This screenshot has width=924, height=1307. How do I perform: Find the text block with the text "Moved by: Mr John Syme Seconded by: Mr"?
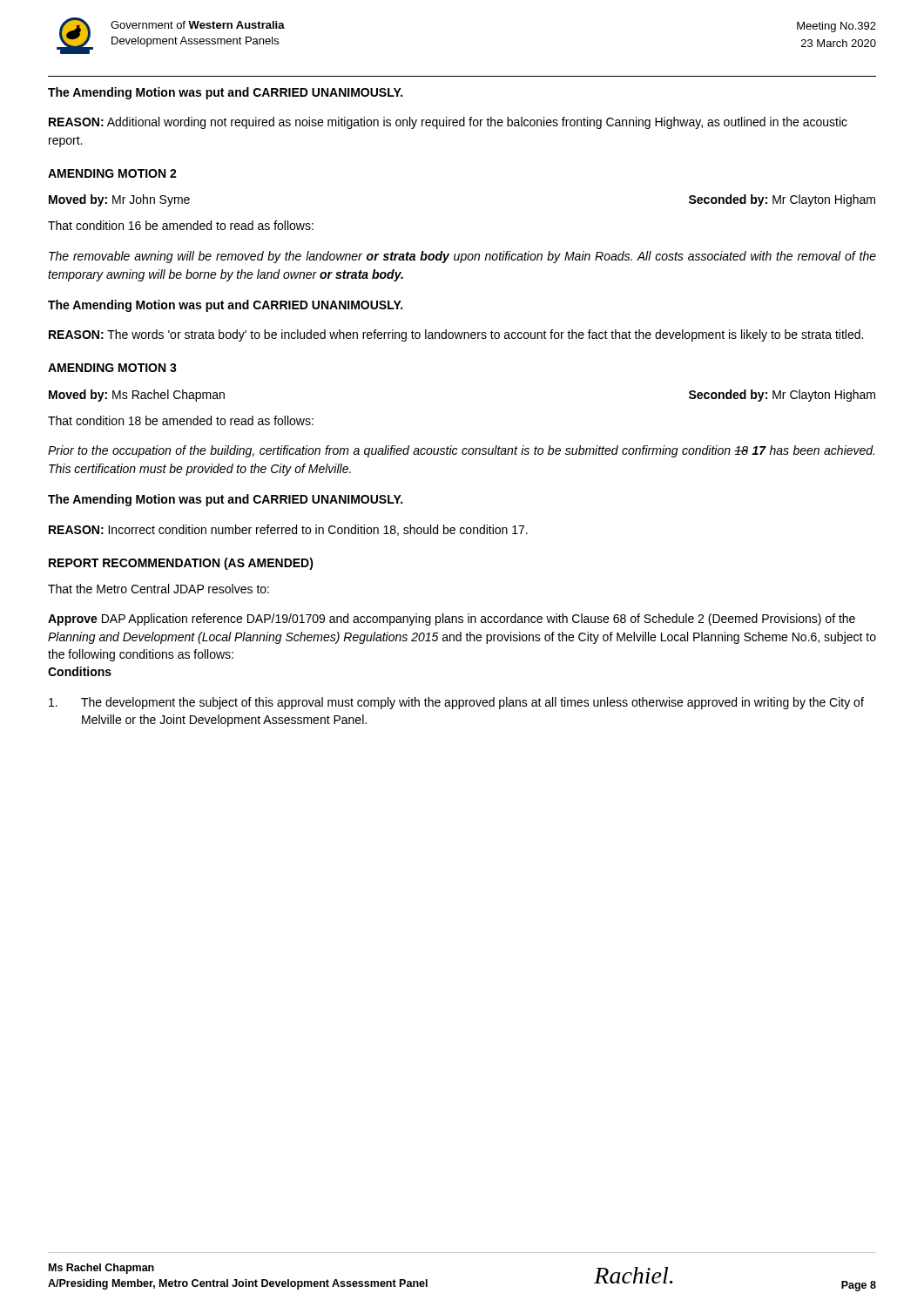(x=116, y=201)
